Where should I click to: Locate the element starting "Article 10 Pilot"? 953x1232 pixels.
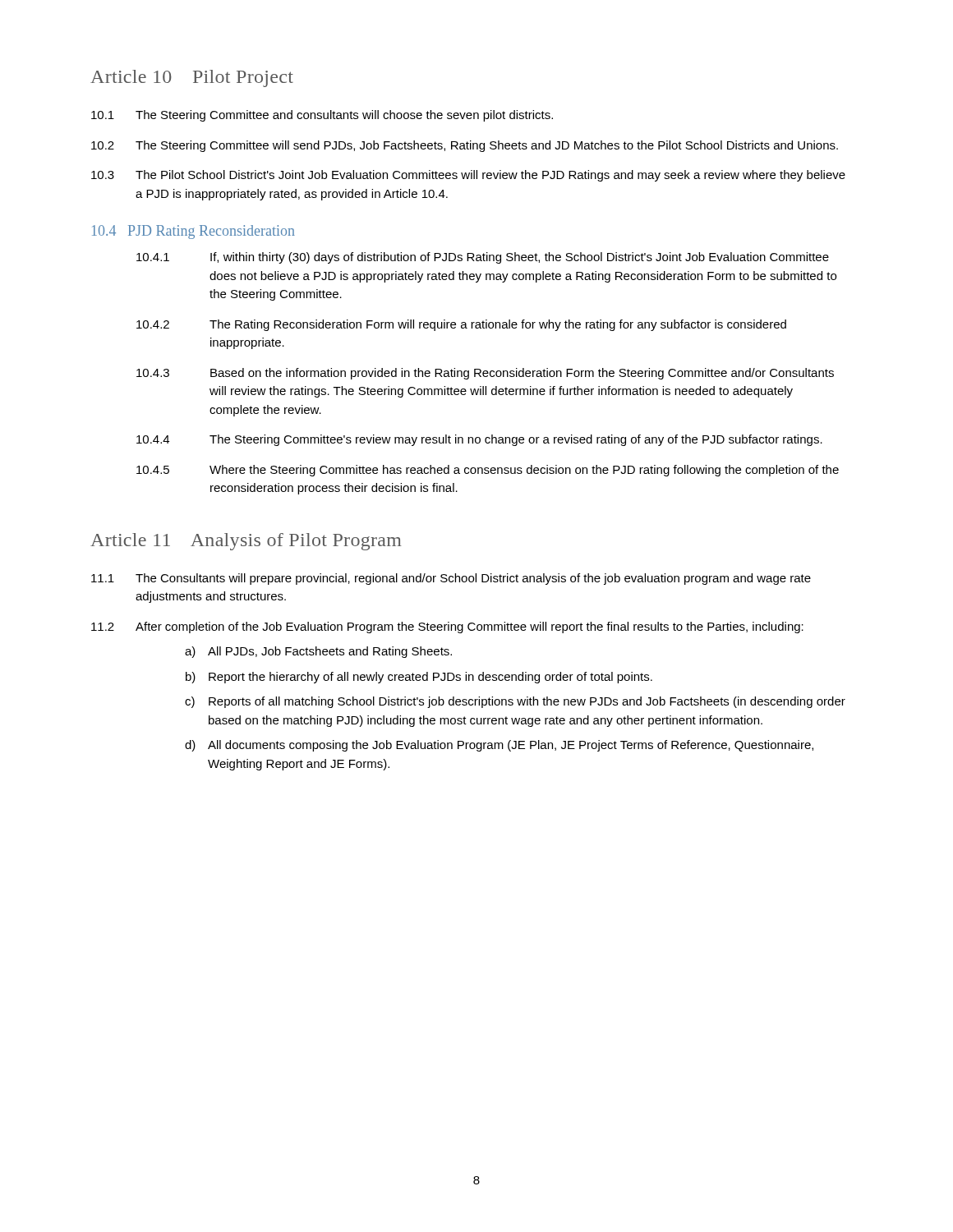click(x=192, y=78)
